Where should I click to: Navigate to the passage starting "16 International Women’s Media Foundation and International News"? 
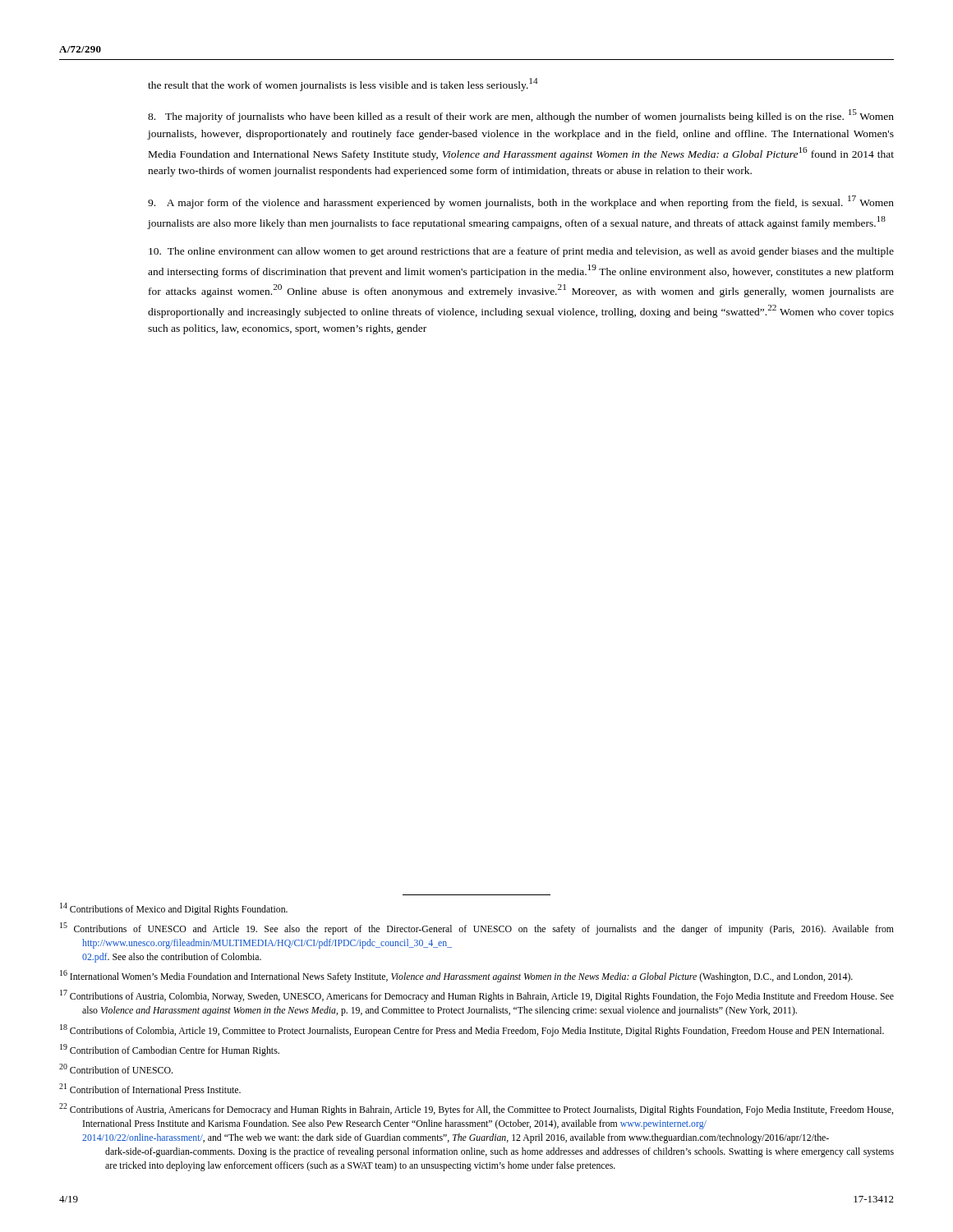click(456, 976)
